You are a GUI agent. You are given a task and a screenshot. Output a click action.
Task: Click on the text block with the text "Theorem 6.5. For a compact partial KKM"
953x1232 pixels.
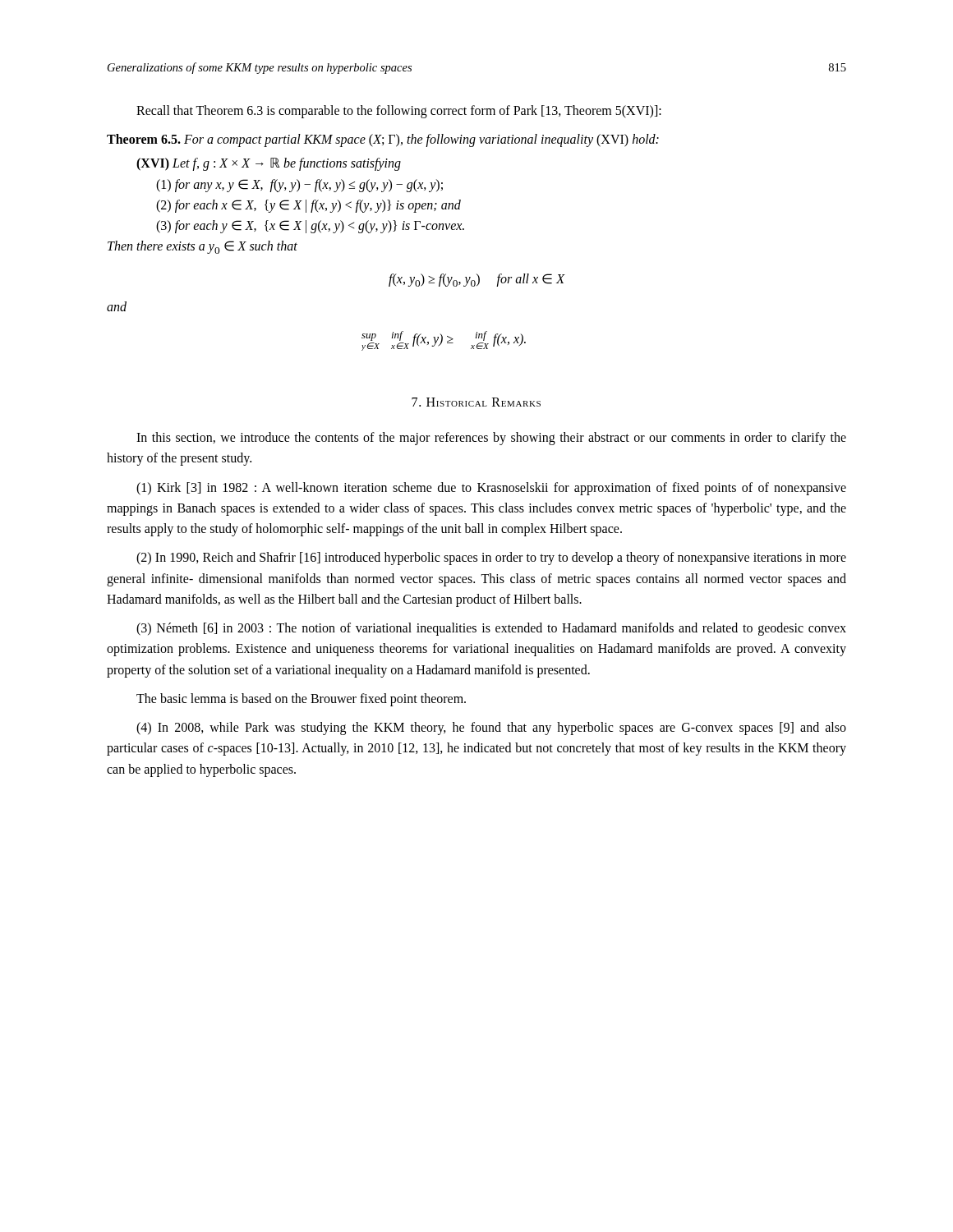tap(383, 139)
